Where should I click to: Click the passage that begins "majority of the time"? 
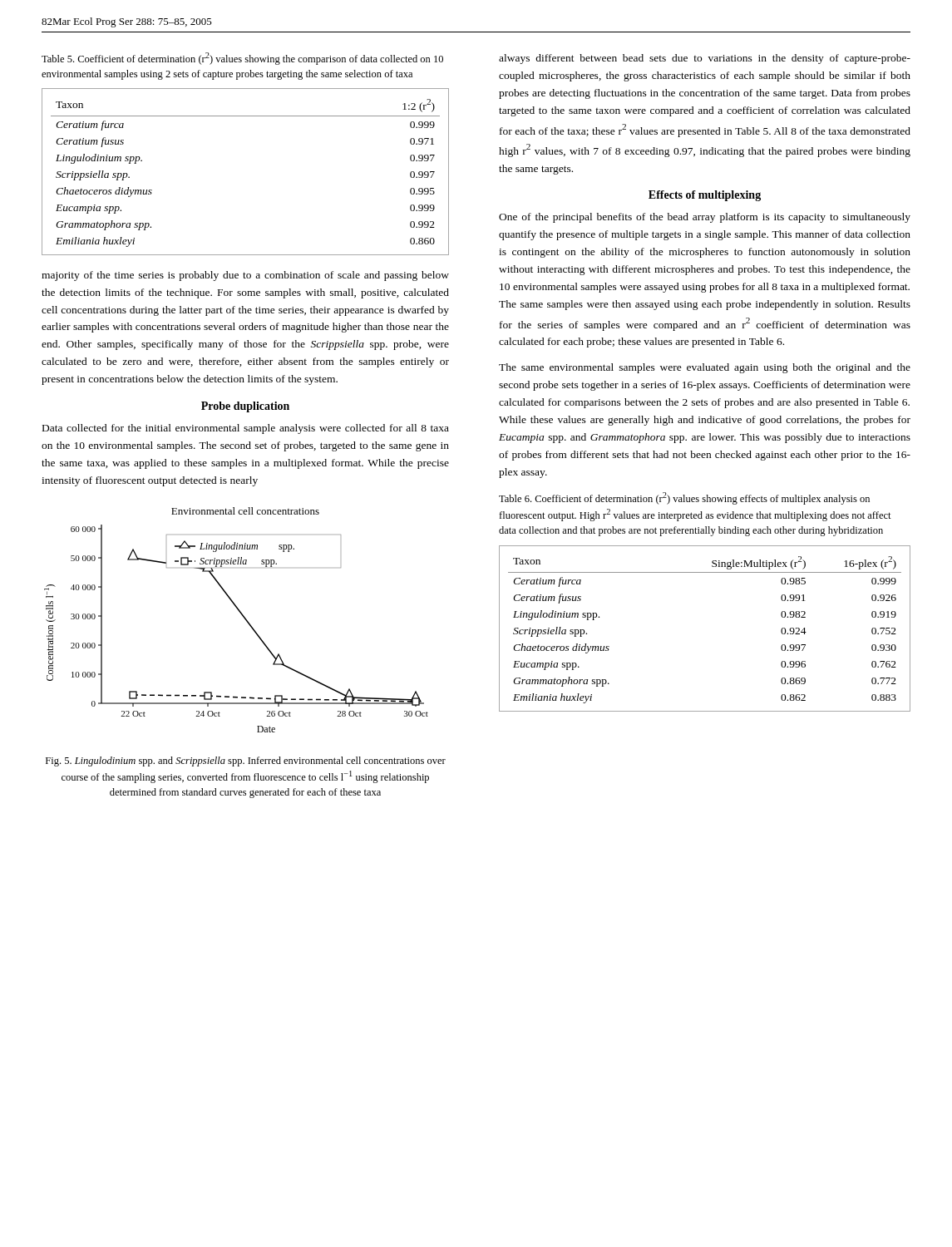coord(245,327)
